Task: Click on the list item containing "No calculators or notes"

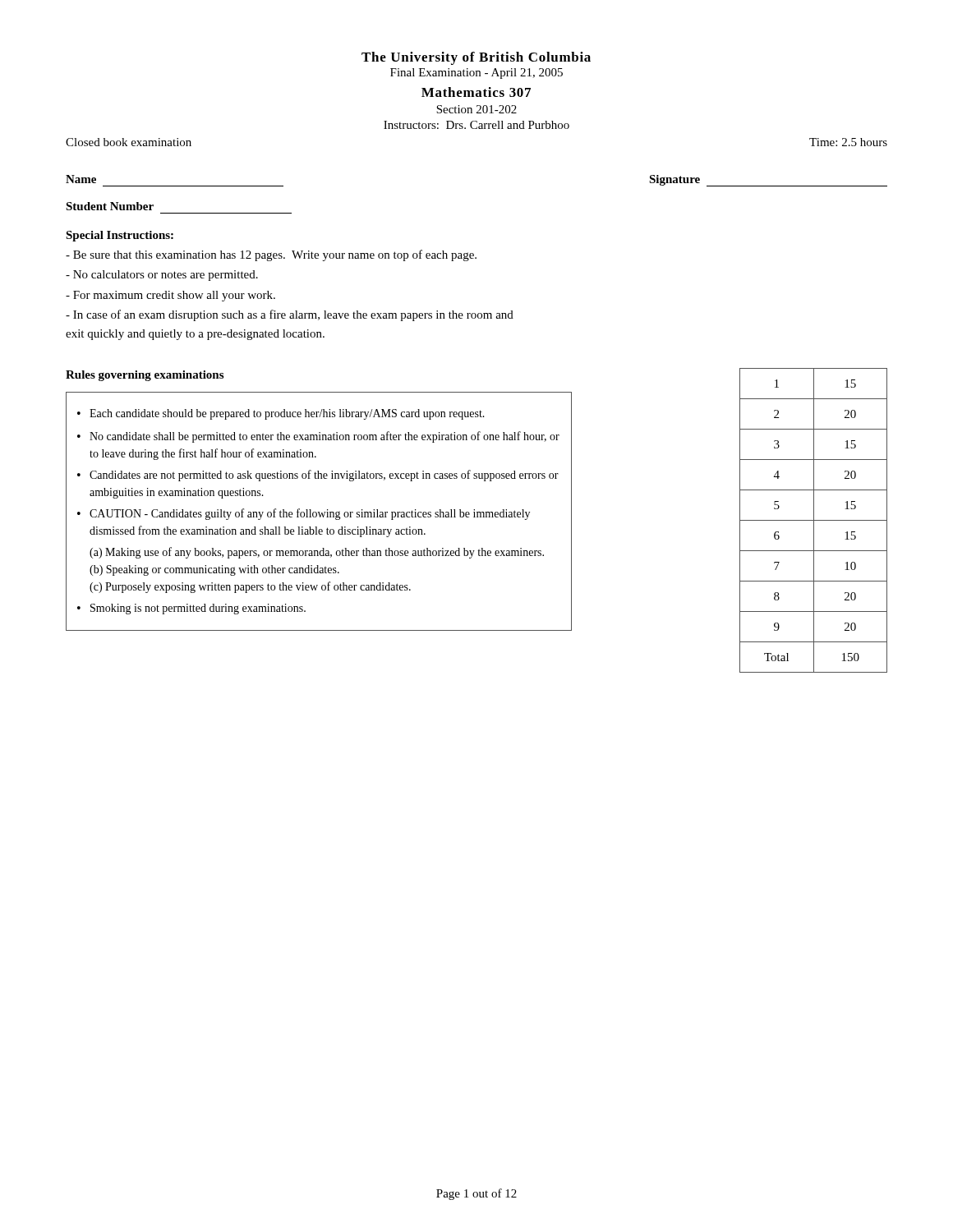Action: pyautogui.click(x=162, y=275)
